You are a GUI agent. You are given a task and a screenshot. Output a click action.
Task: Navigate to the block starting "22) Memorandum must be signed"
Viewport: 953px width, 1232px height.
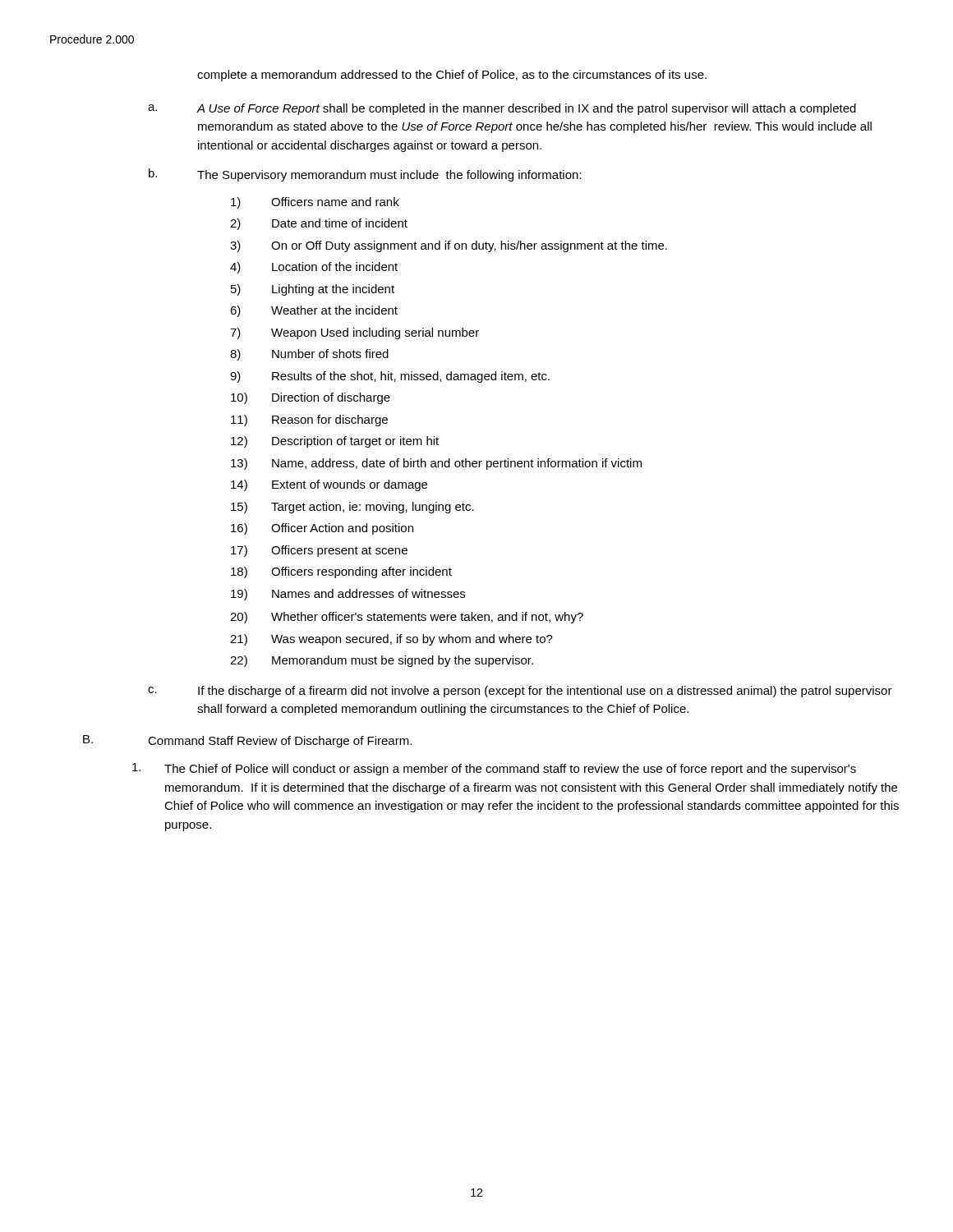coord(382,661)
